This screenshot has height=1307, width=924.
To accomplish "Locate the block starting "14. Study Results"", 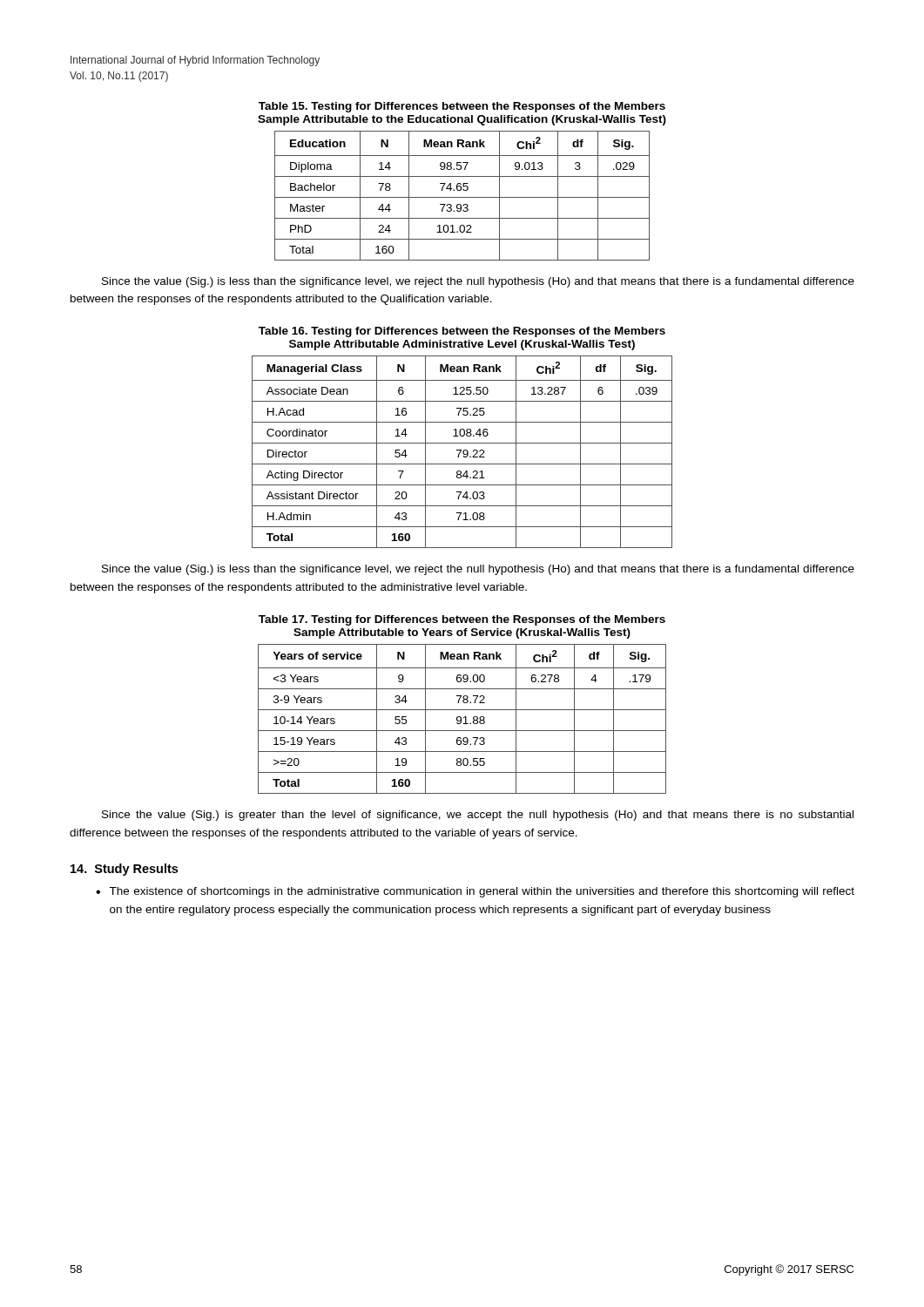I will [124, 869].
